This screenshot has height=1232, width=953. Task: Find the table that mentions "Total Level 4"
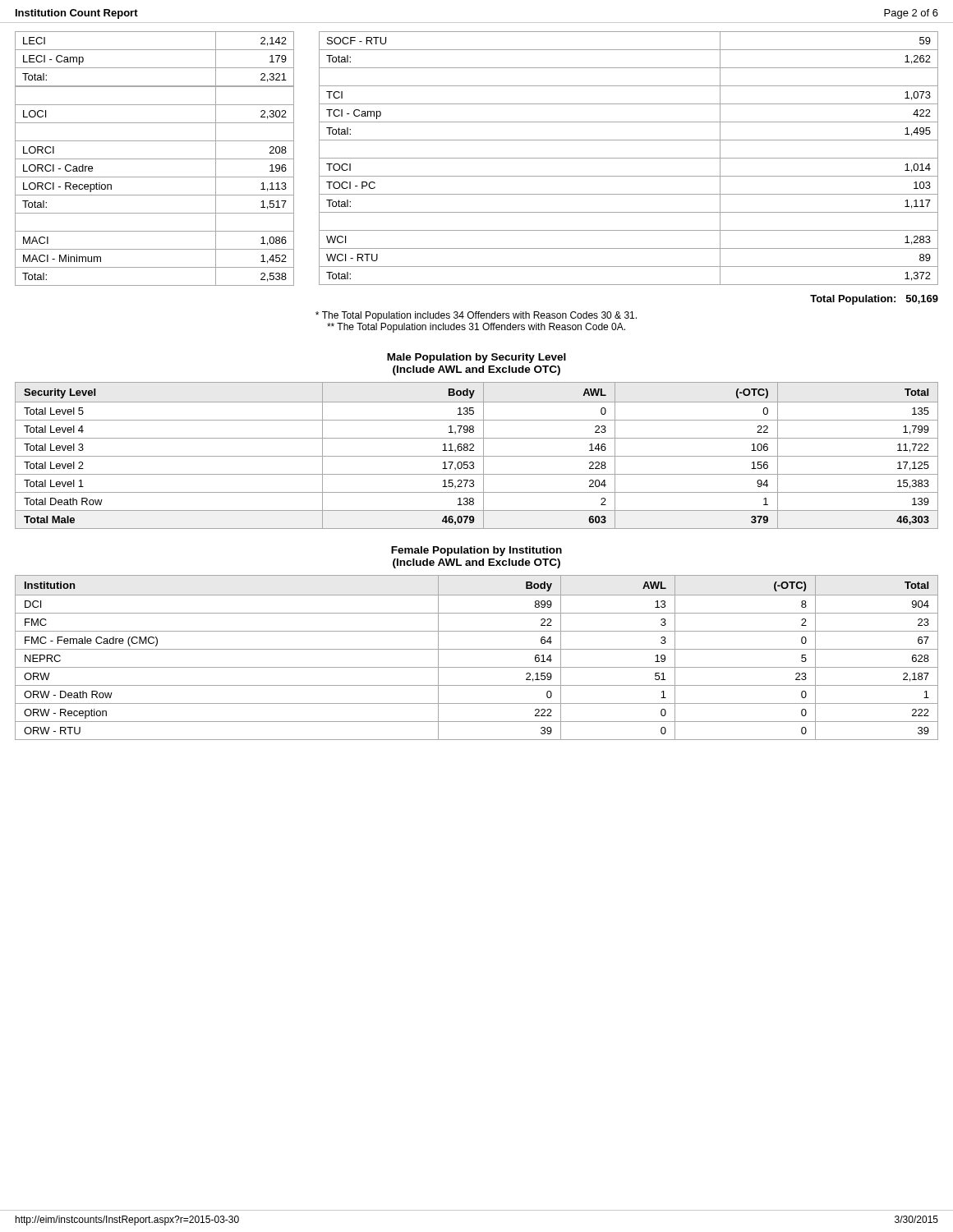click(x=476, y=455)
